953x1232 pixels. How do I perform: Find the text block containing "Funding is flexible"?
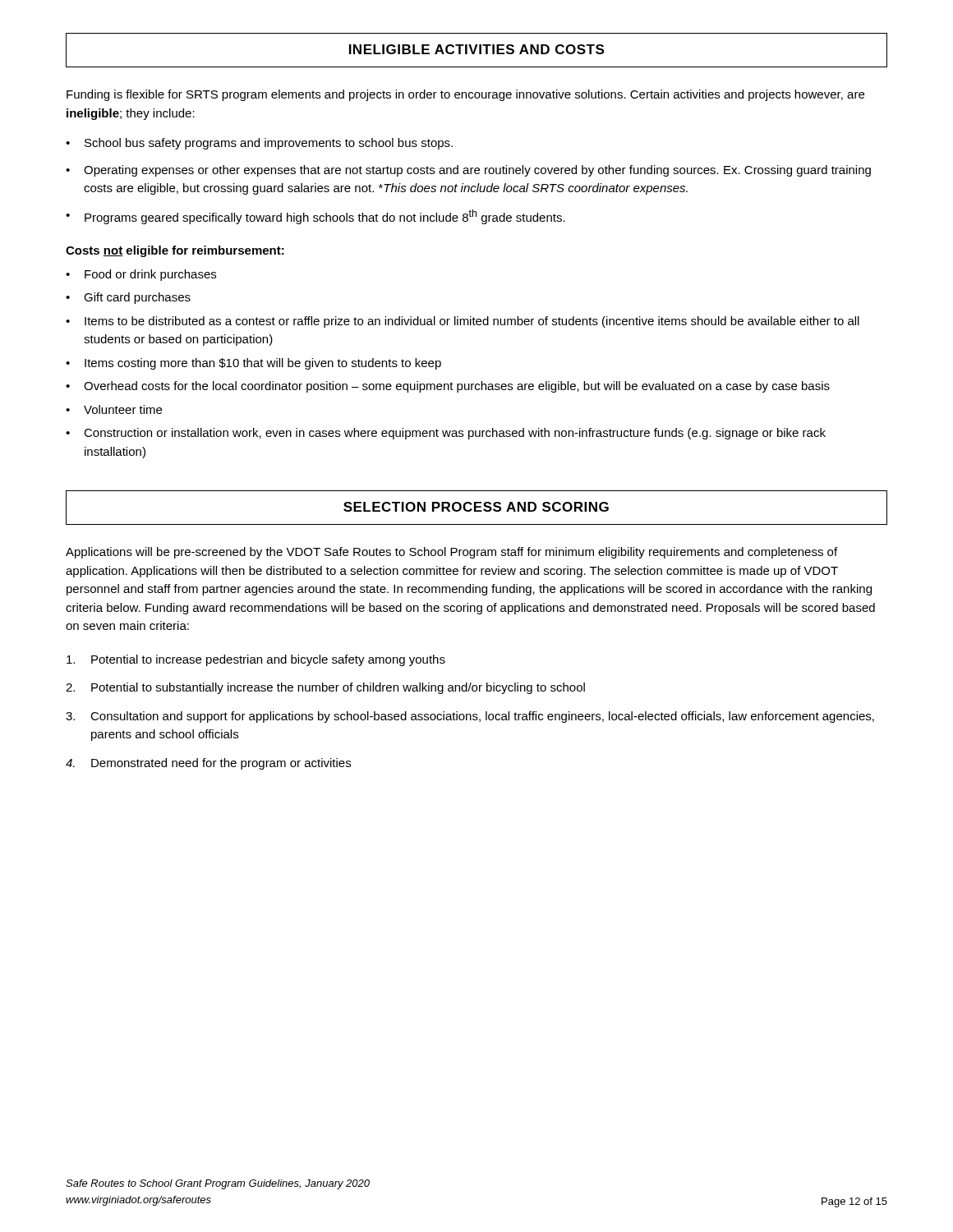pos(465,103)
